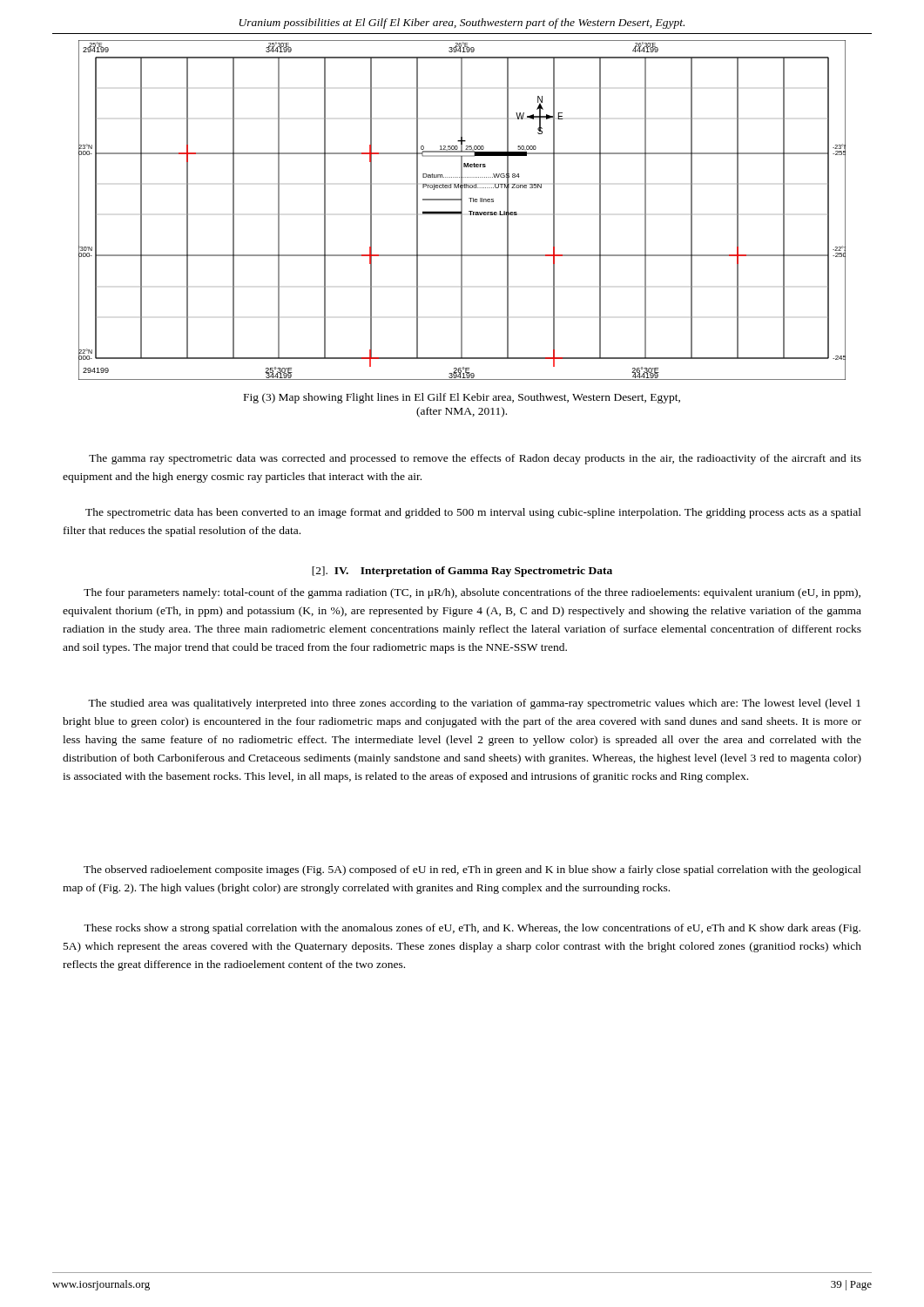Locate the block of text that opens with "These rocks show a strong spatial correlation"
This screenshot has height=1307, width=924.
(462, 946)
